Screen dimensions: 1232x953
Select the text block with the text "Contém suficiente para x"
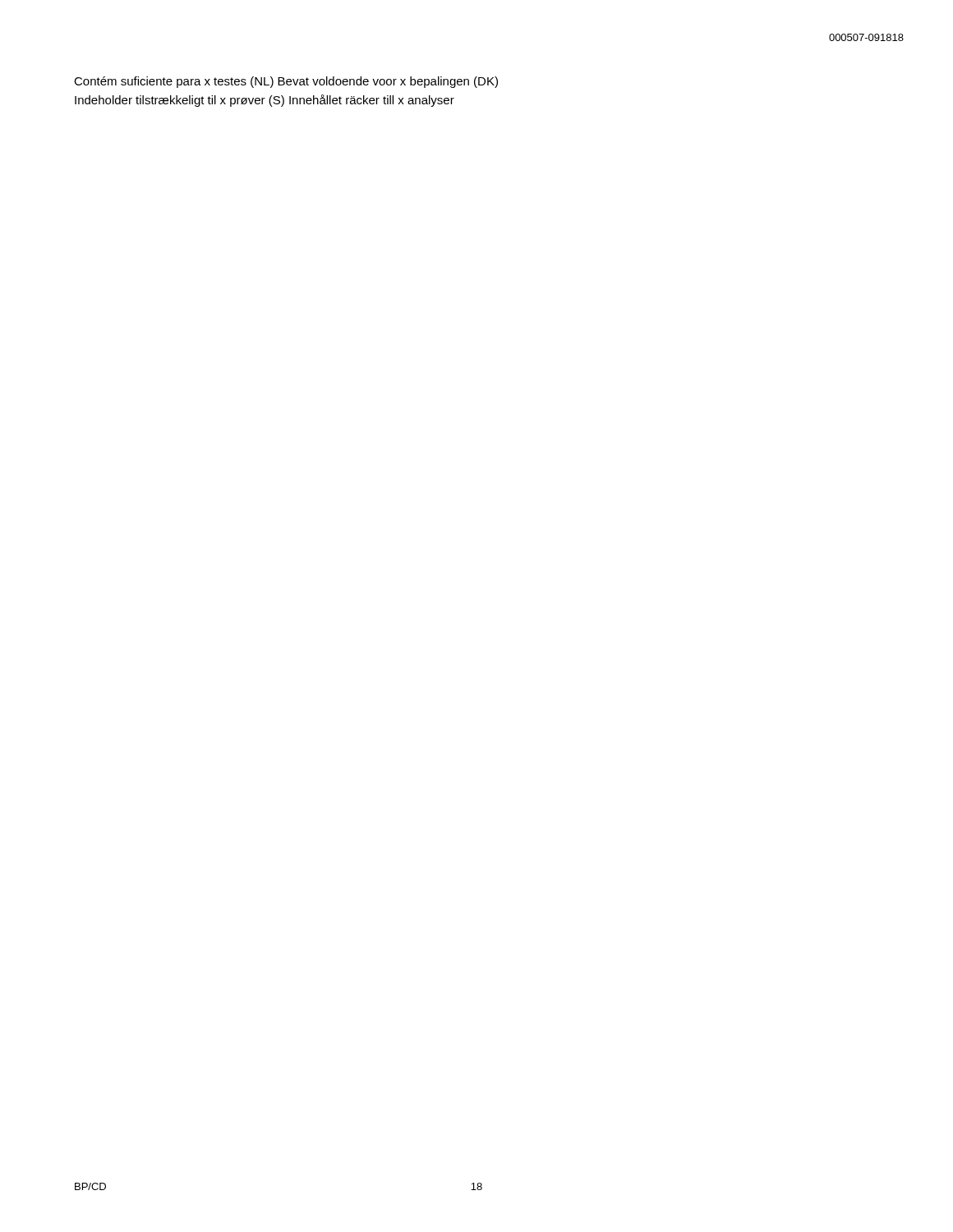point(286,90)
